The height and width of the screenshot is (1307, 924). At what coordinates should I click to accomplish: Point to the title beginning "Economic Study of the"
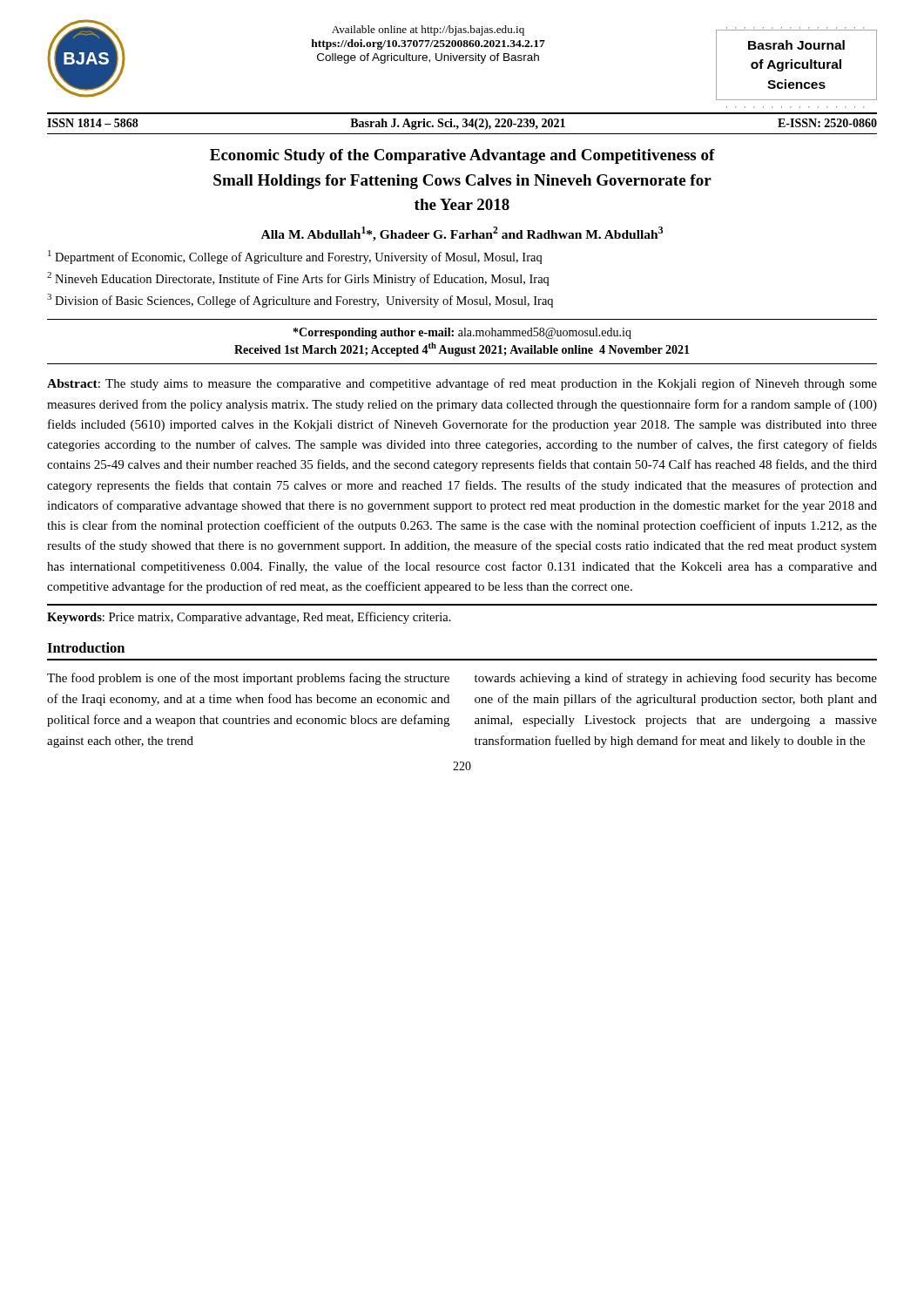click(x=462, y=180)
